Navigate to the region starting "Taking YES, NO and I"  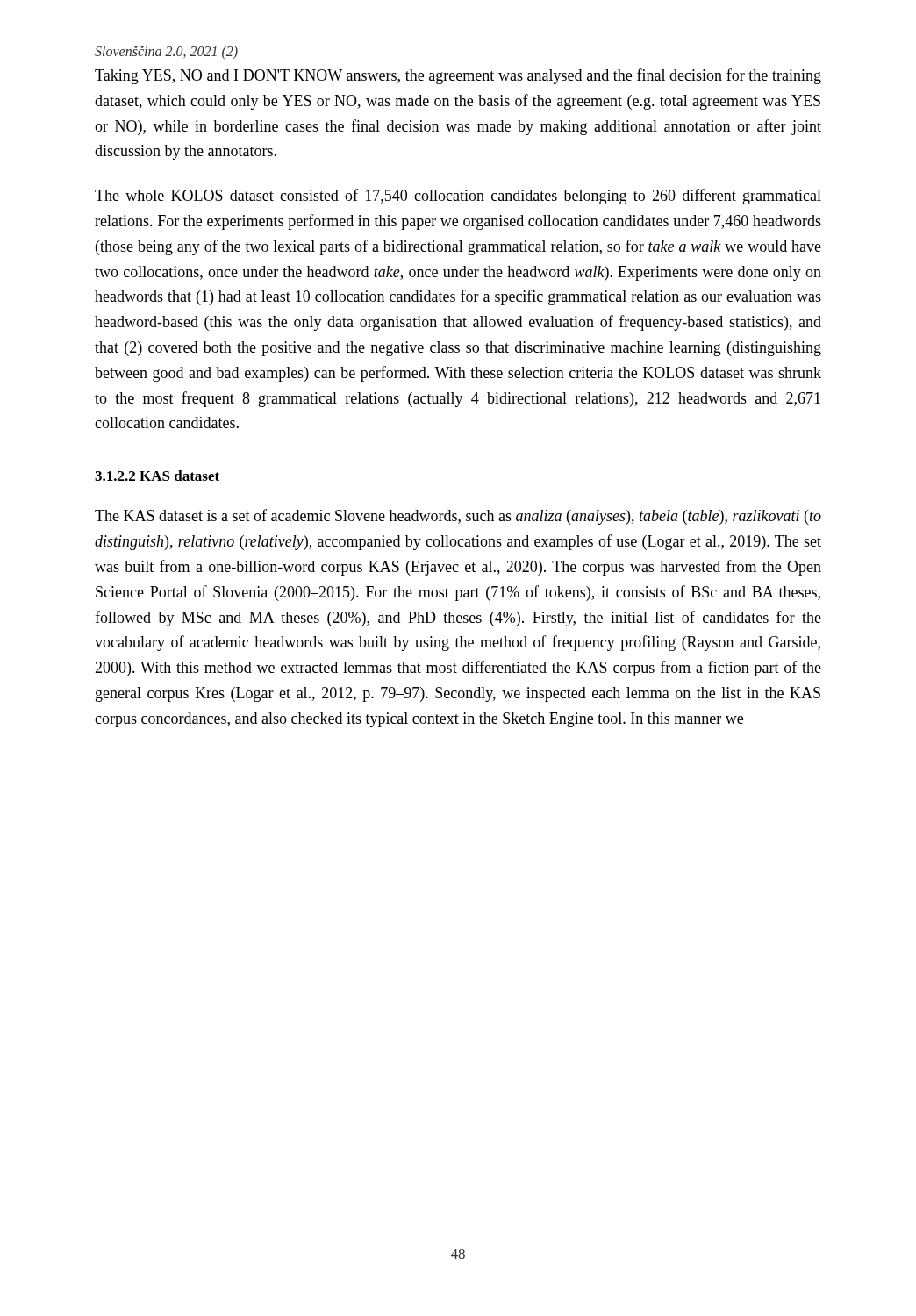(458, 114)
